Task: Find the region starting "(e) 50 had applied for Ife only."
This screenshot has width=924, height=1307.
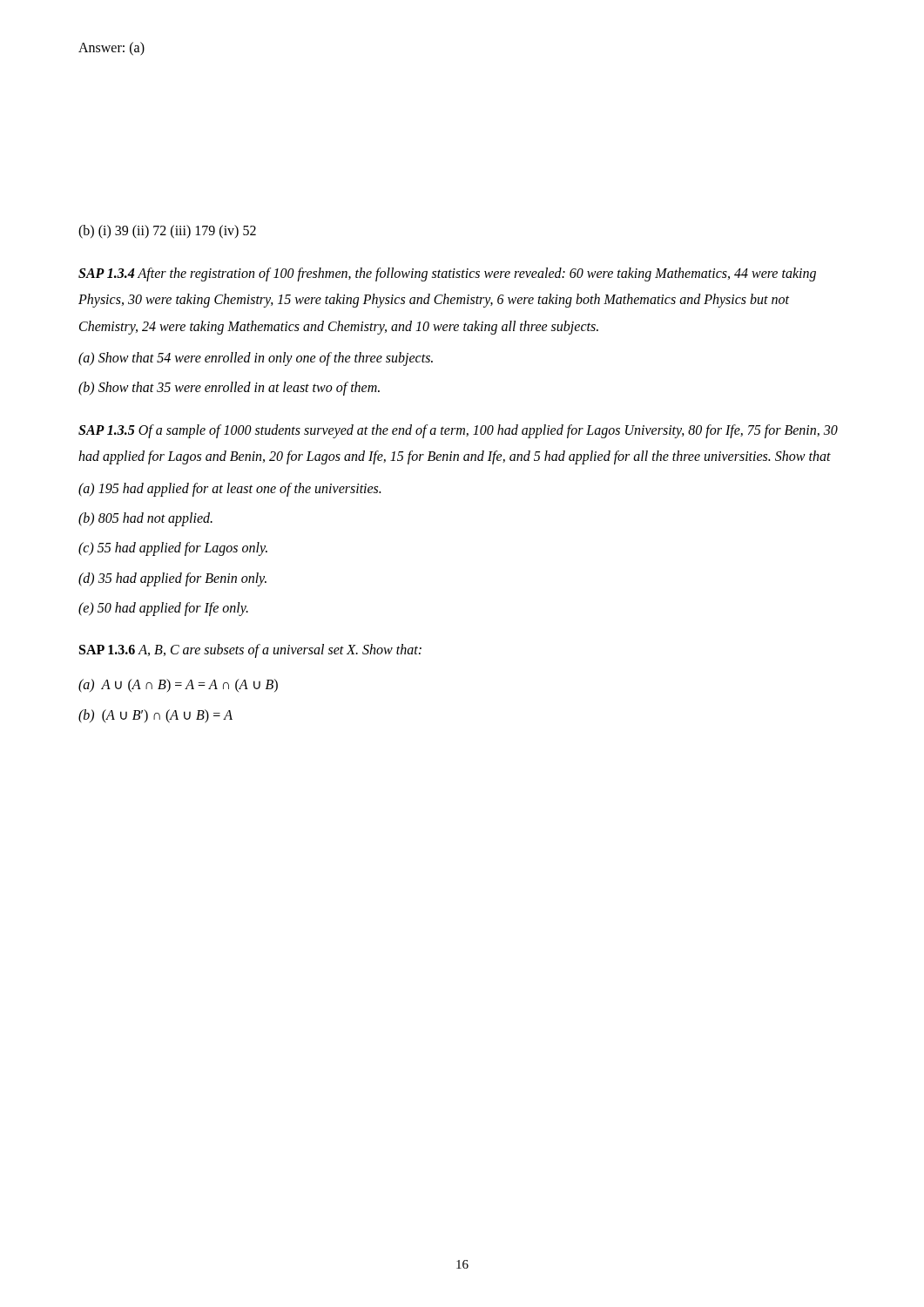Action: (164, 608)
